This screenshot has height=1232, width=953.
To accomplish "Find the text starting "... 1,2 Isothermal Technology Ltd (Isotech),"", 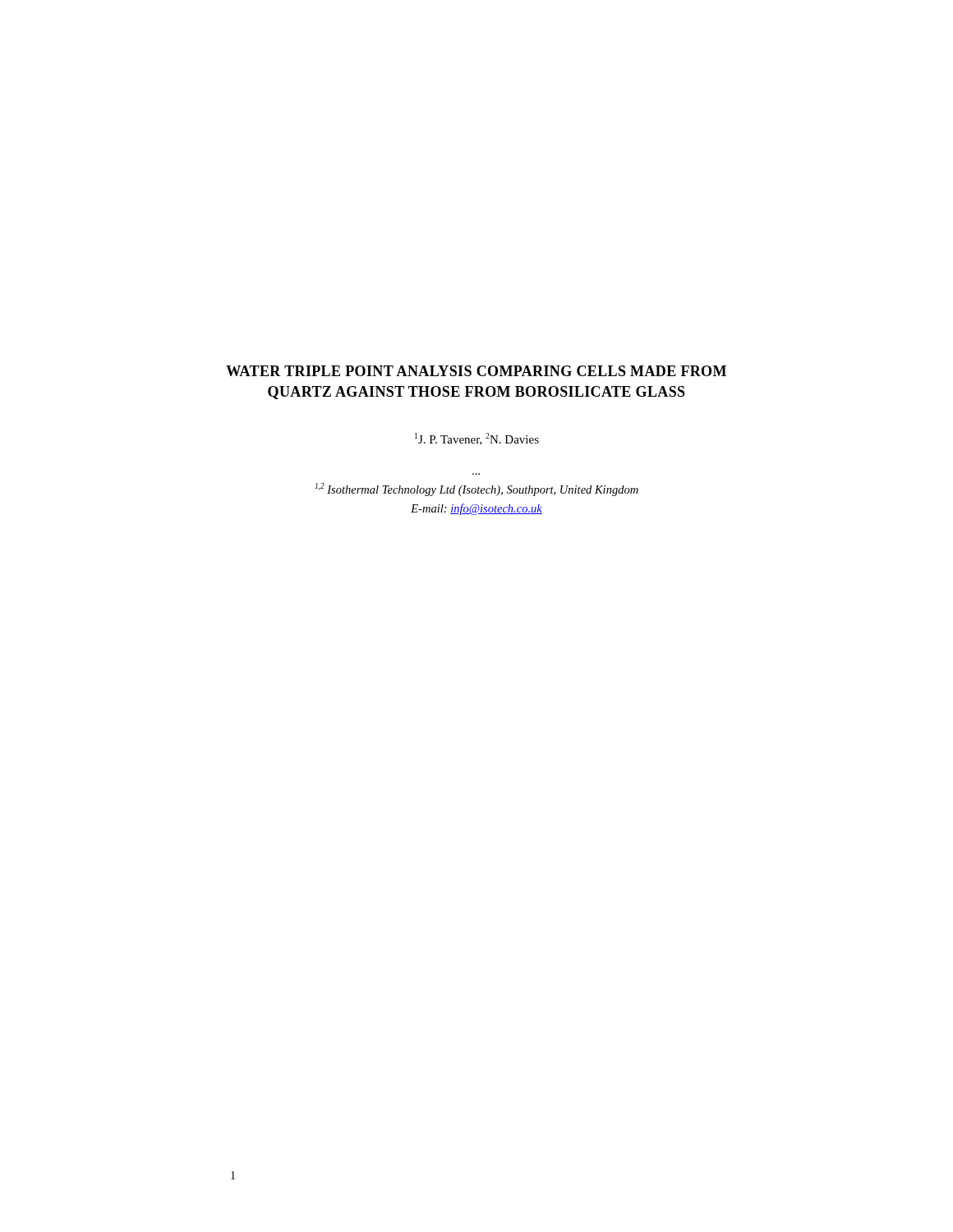I will [x=476, y=490].
